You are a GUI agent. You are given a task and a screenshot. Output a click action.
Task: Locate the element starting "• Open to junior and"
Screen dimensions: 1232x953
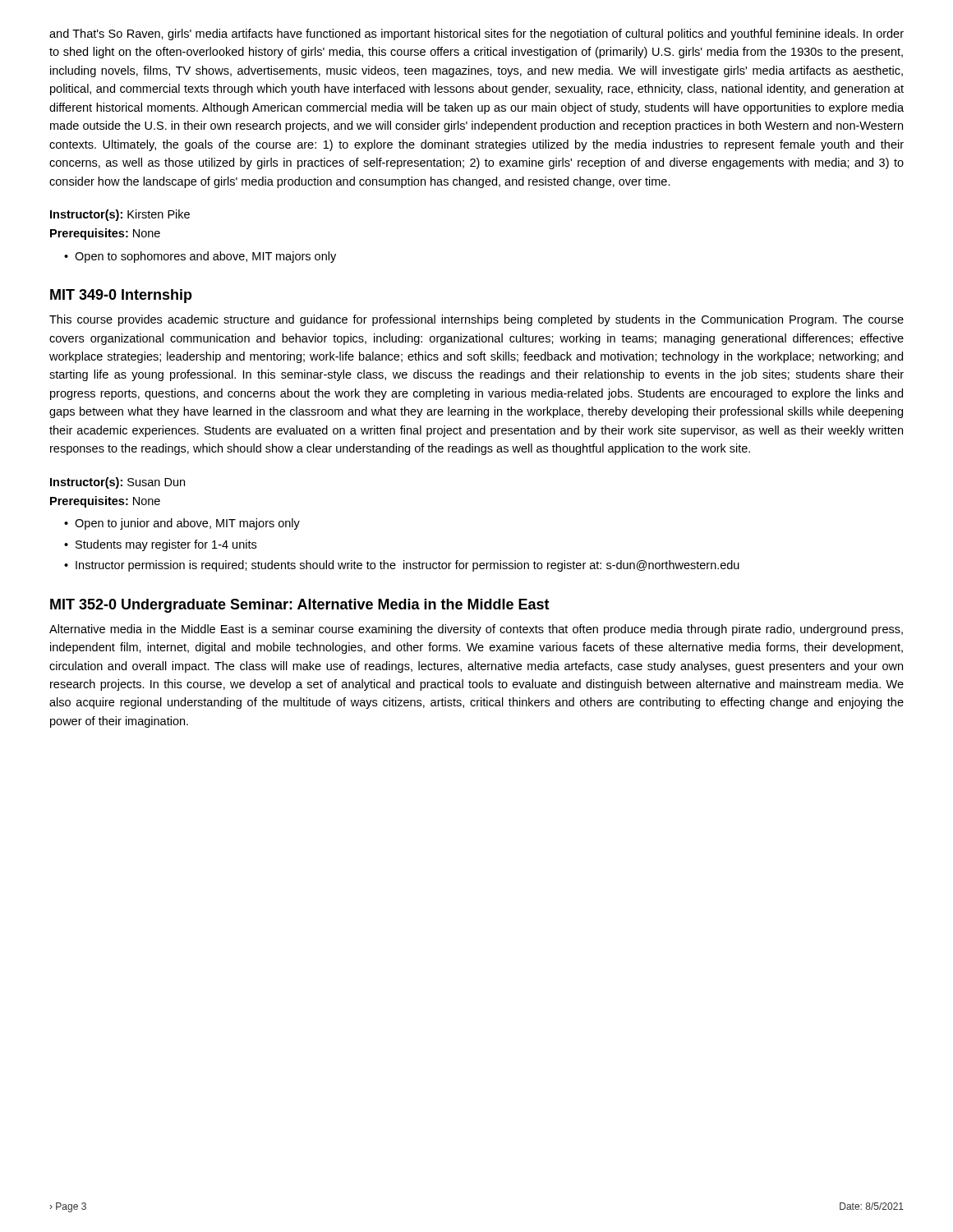[x=182, y=524]
